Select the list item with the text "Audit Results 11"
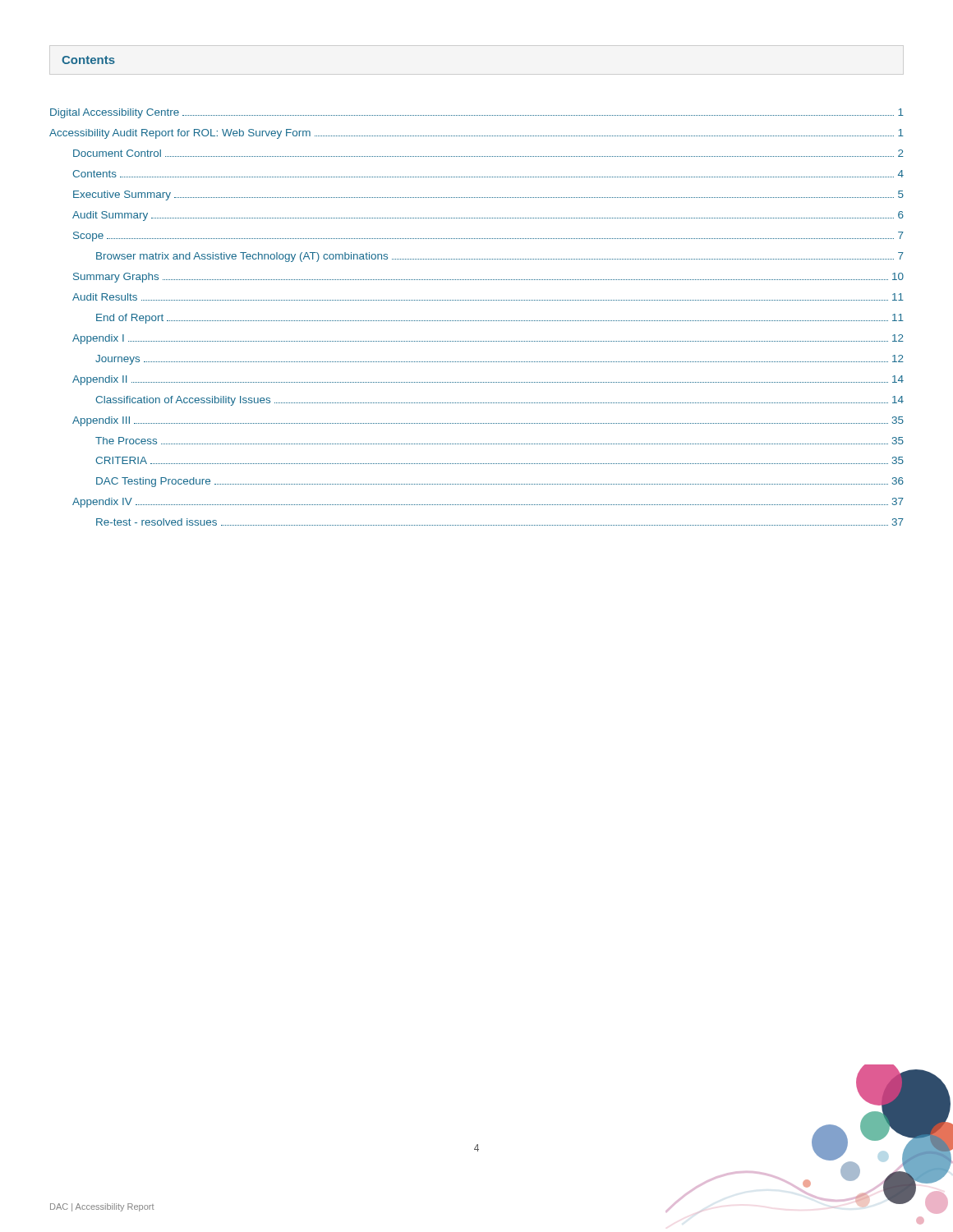 coord(488,297)
